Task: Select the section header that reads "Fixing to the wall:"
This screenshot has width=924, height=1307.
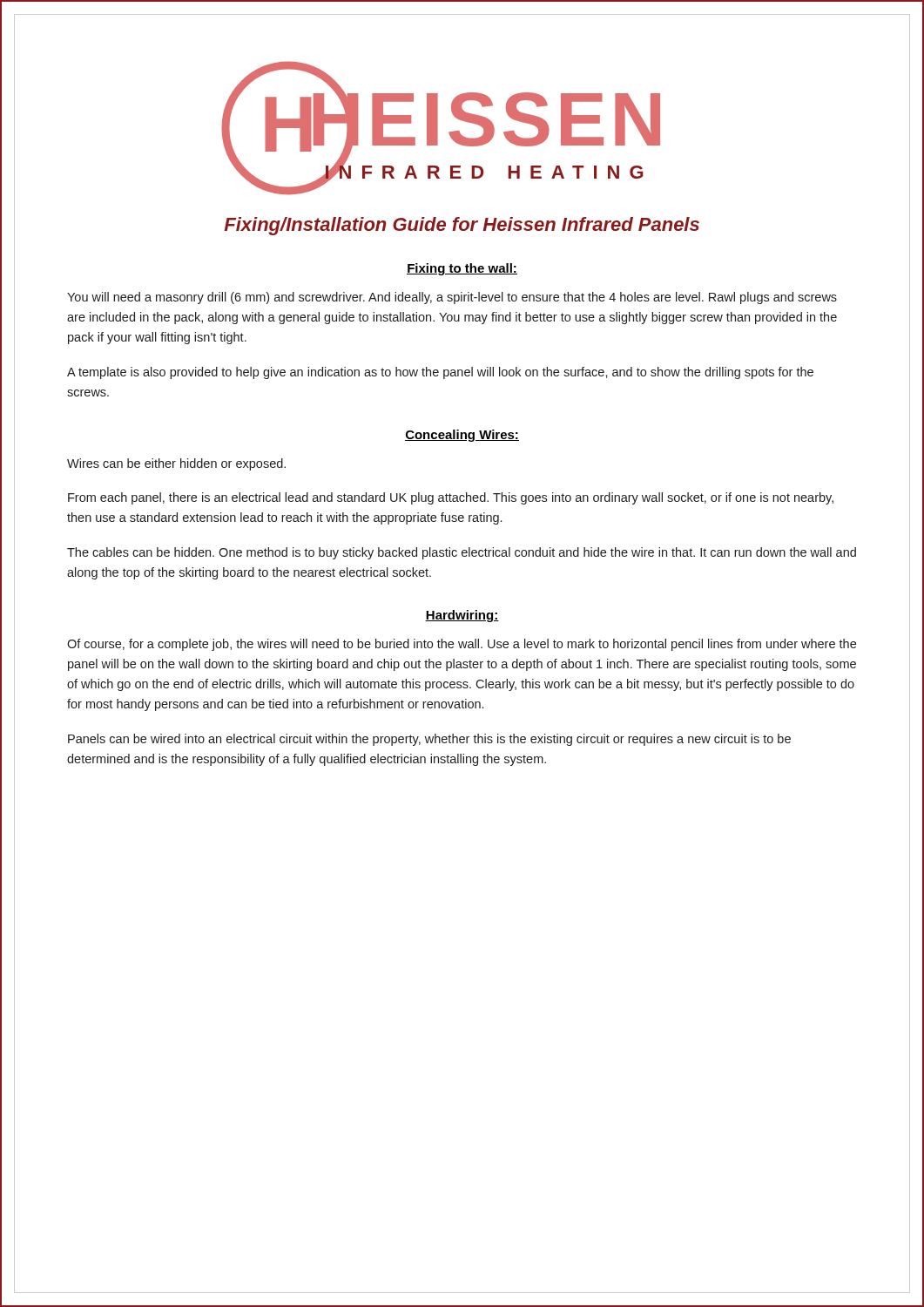Action: coord(462,268)
